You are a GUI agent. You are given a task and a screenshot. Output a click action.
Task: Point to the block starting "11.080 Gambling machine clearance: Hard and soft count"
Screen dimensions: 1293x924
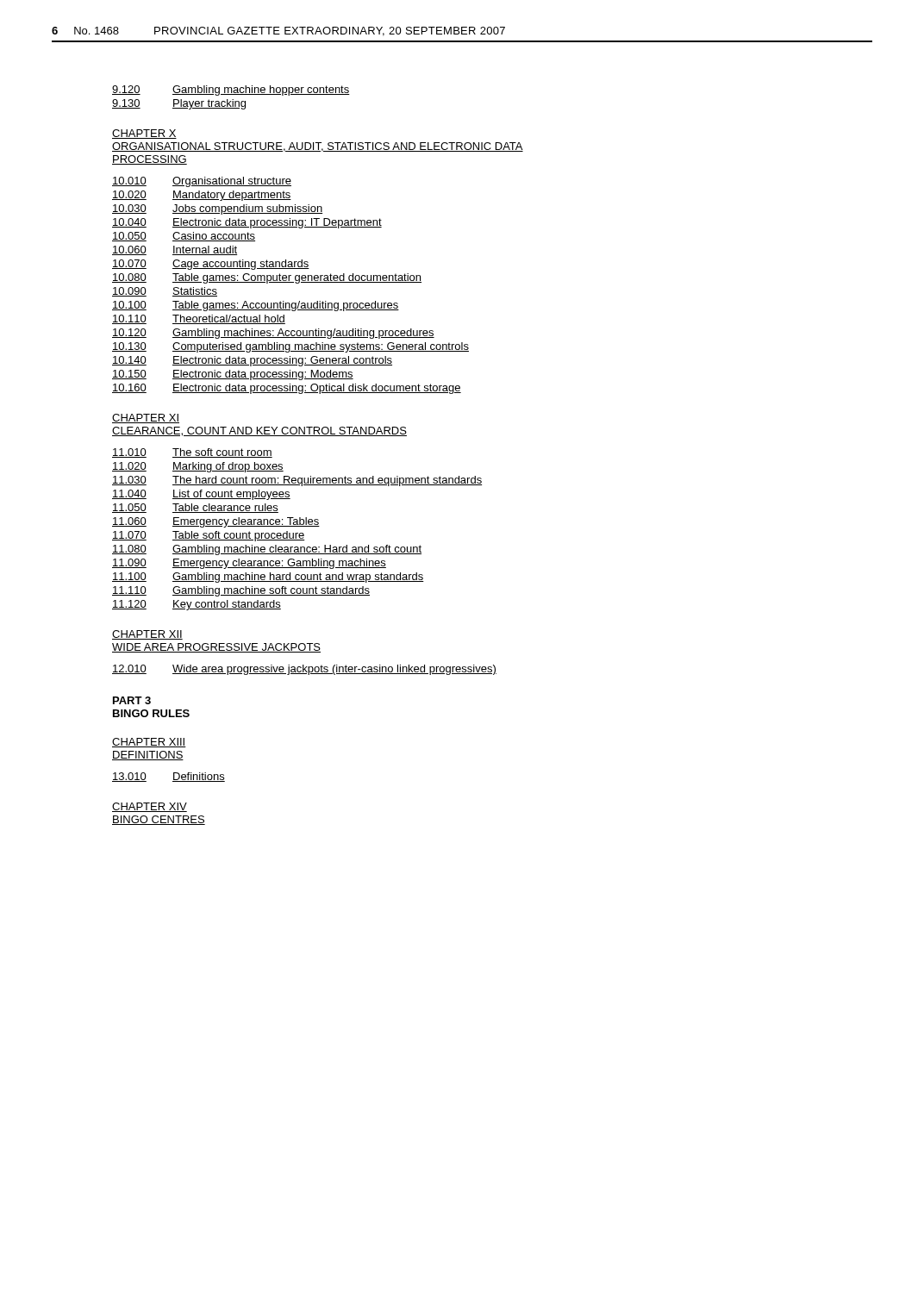267,549
